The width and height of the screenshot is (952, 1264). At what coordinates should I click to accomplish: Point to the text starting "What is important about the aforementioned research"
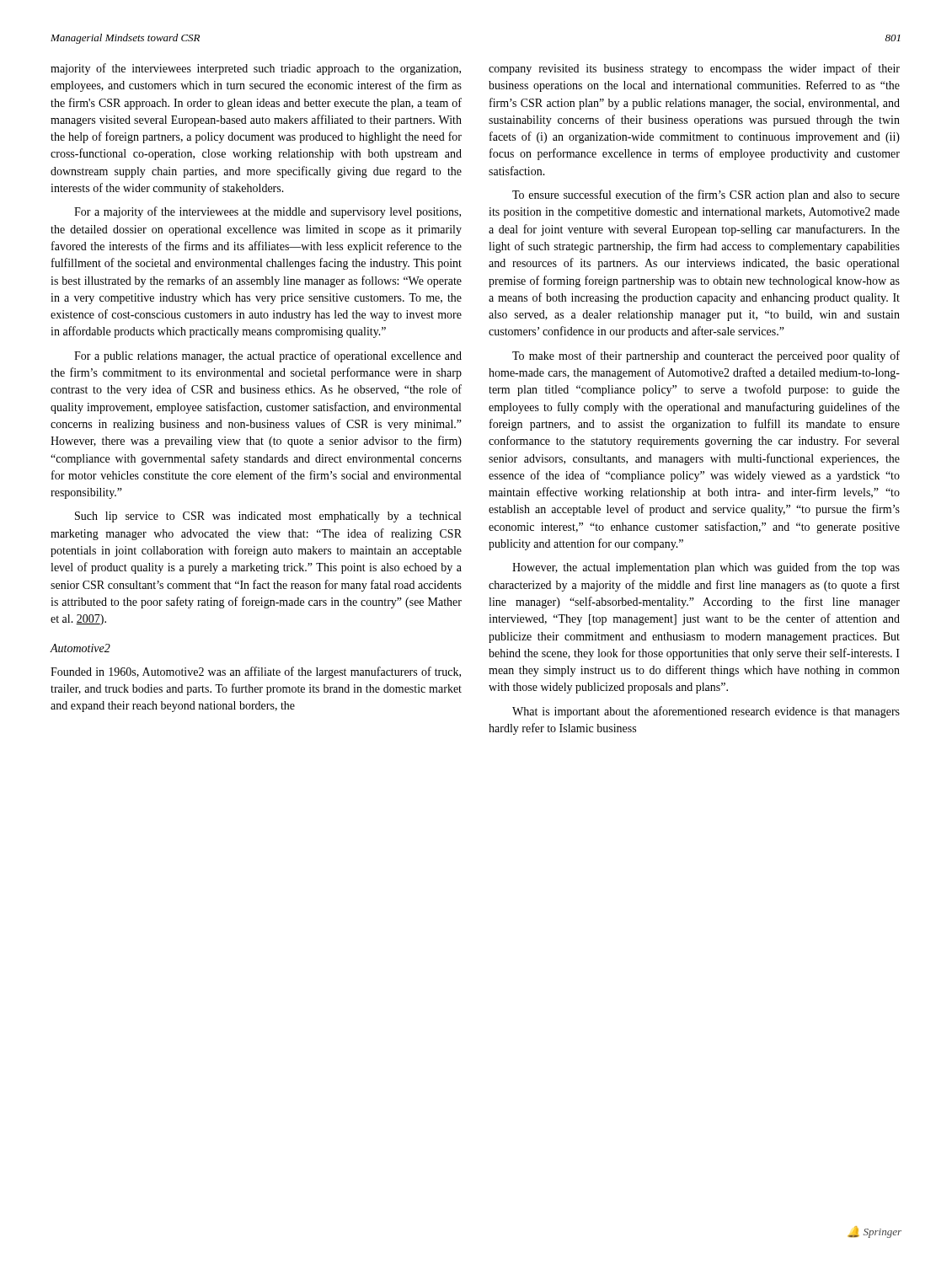[694, 720]
